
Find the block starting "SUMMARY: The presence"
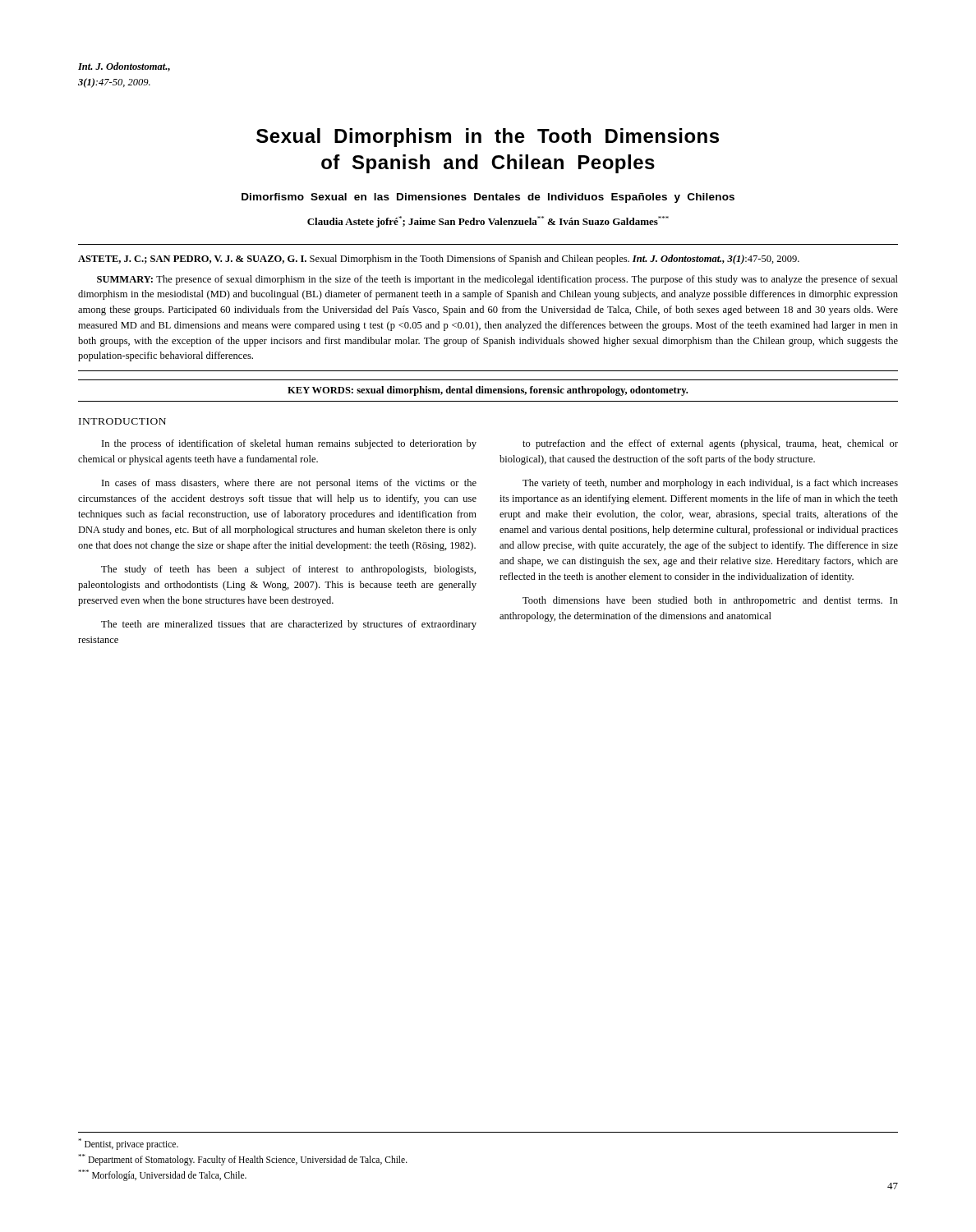pos(488,318)
